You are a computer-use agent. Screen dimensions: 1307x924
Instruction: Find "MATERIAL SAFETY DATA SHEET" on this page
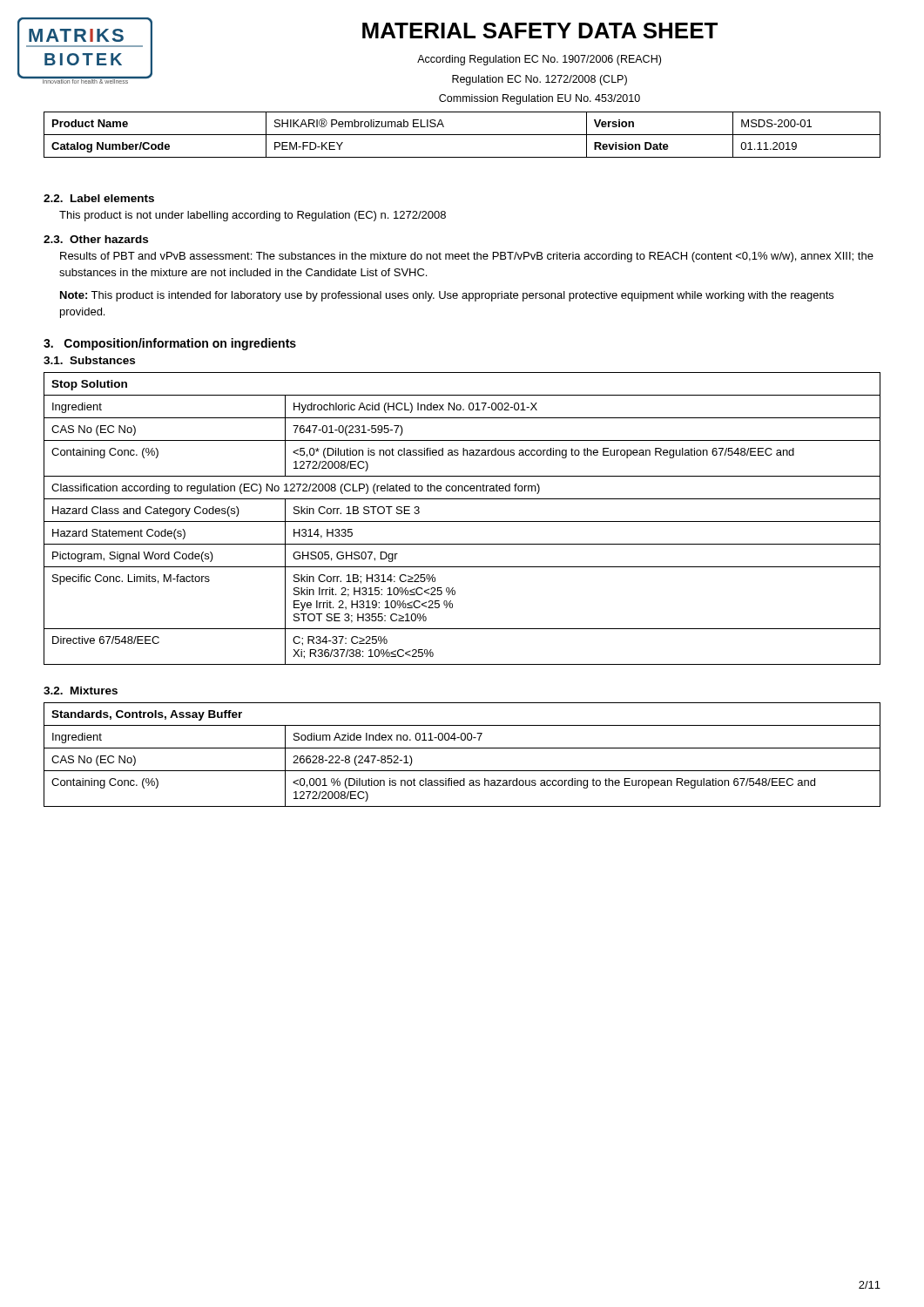point(540,30)
